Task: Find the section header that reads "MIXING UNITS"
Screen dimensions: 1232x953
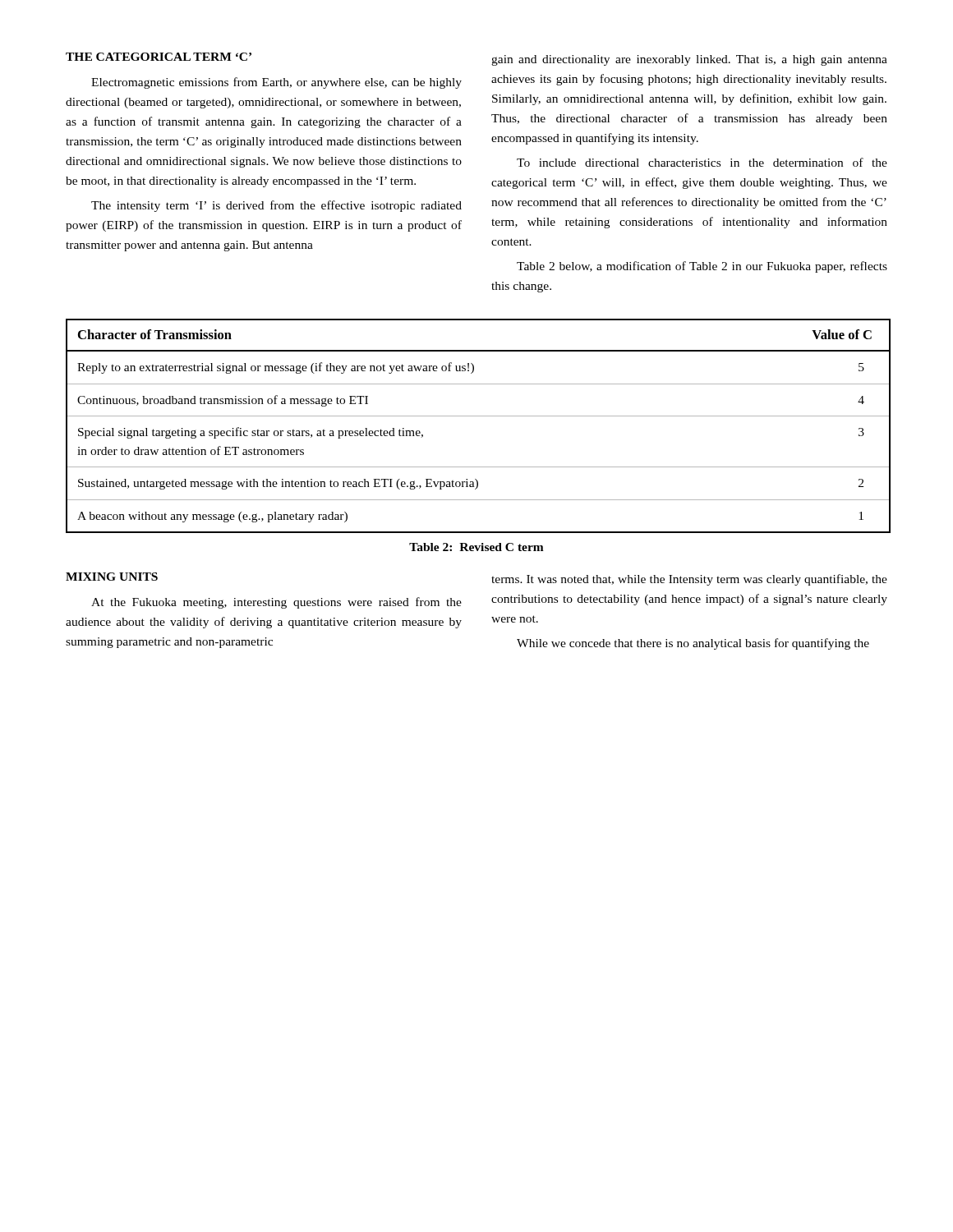Action: [112, 576]
